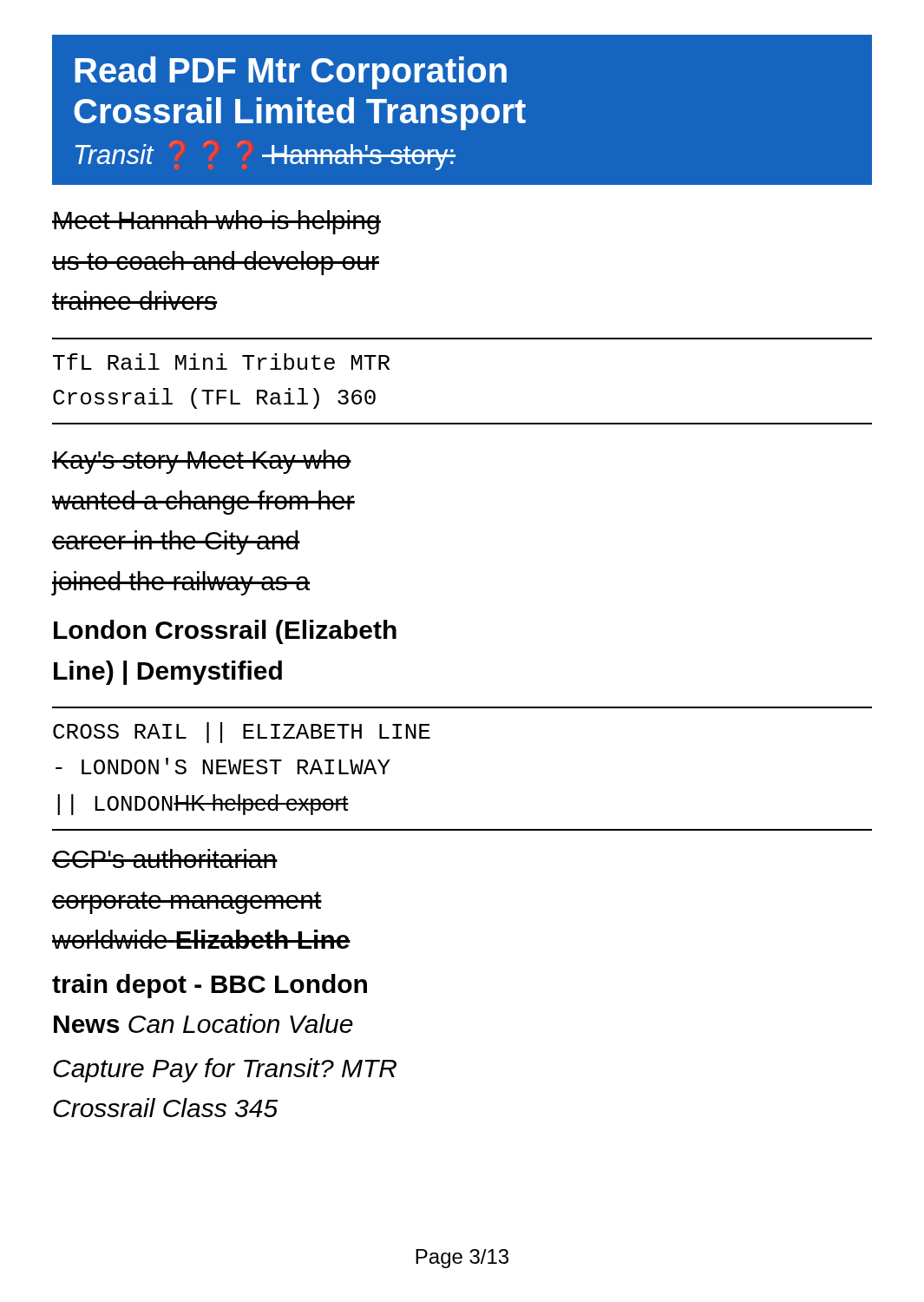Navigate to the element starting "train depot - BBC"
Viewport: 924px width, 1302px height.
[210, 1004]
